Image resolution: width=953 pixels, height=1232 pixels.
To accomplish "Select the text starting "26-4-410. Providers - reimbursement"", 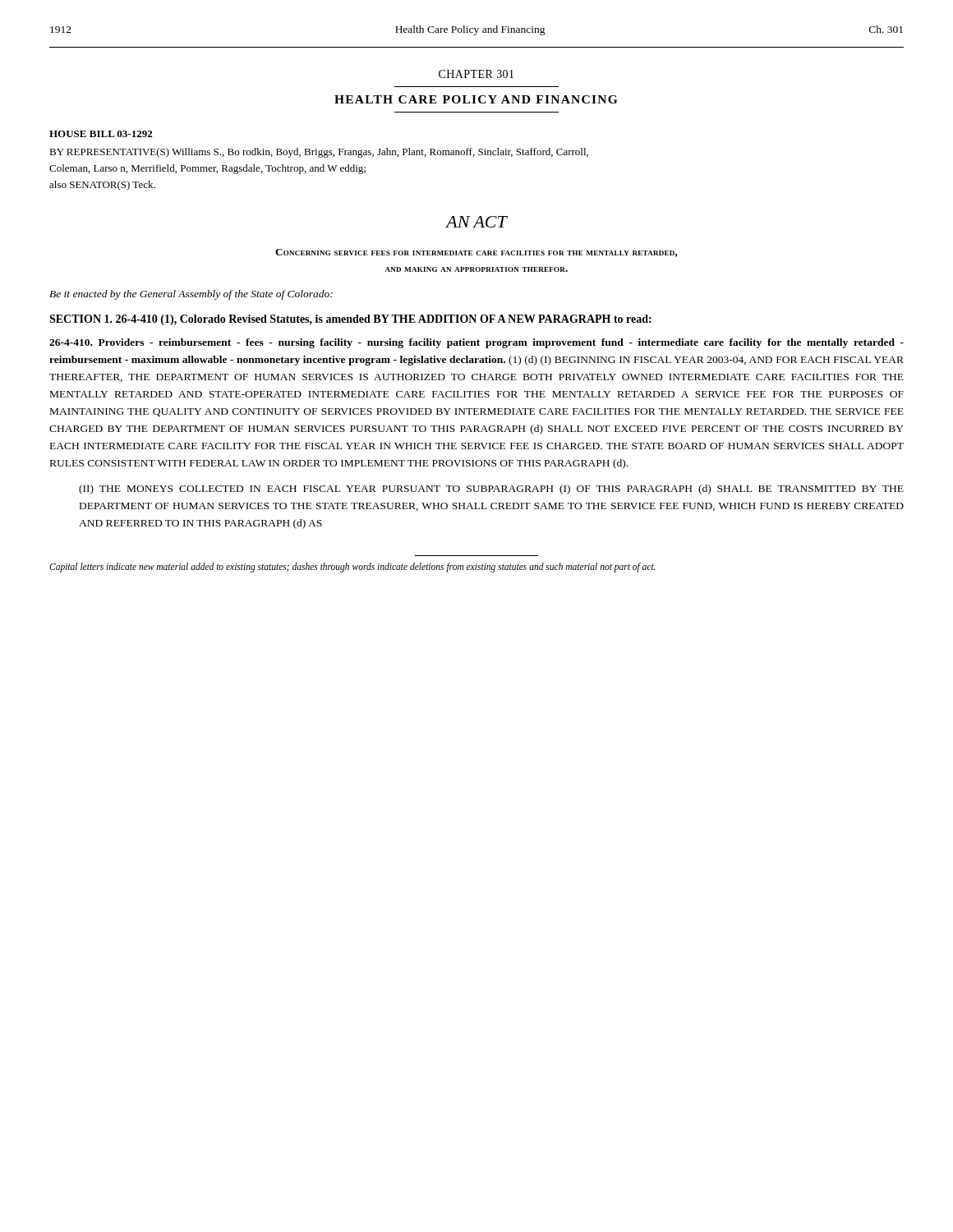I will pyautogui.click(x=476, y=403).
